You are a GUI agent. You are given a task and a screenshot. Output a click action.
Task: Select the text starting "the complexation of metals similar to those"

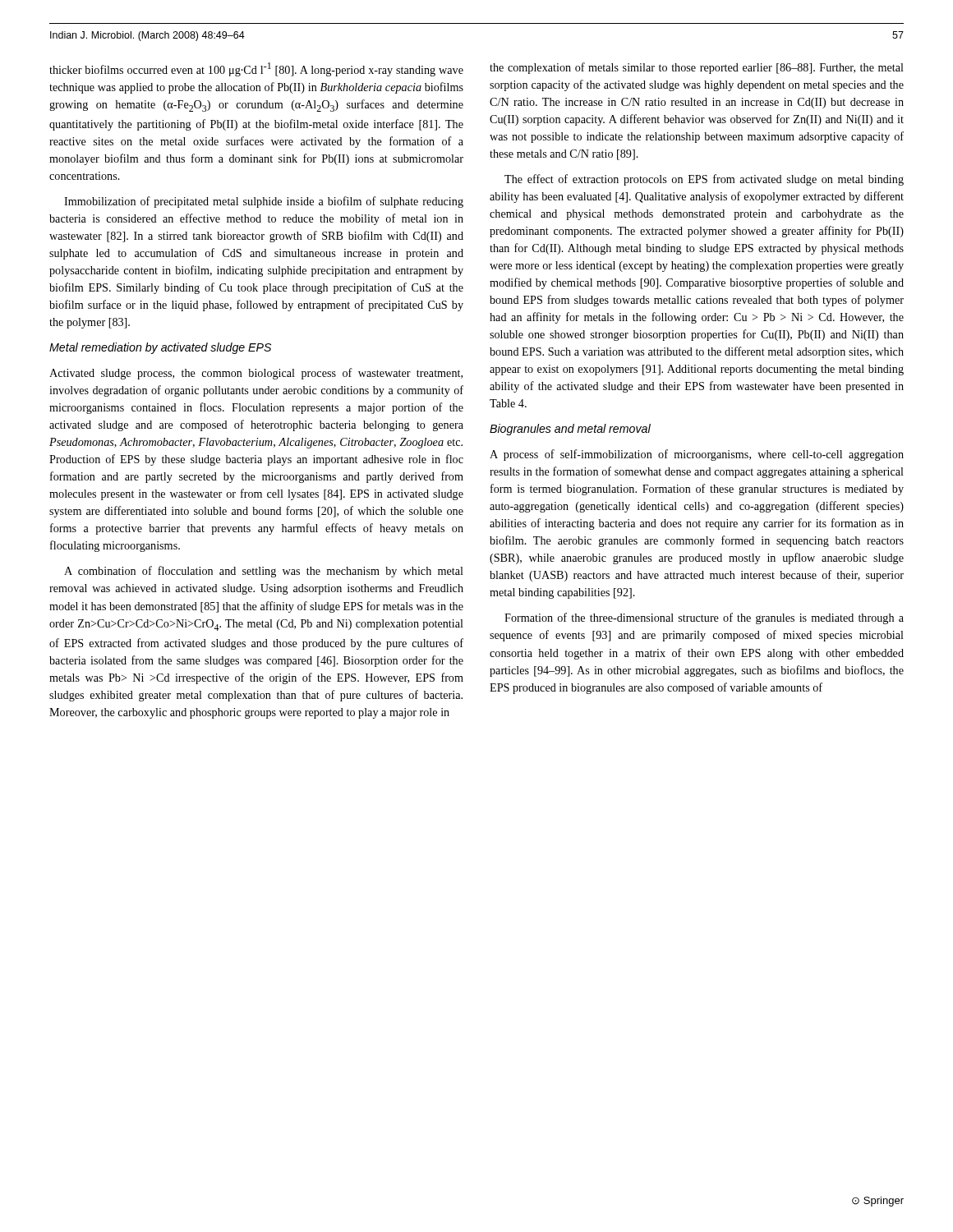coord(697,111)
